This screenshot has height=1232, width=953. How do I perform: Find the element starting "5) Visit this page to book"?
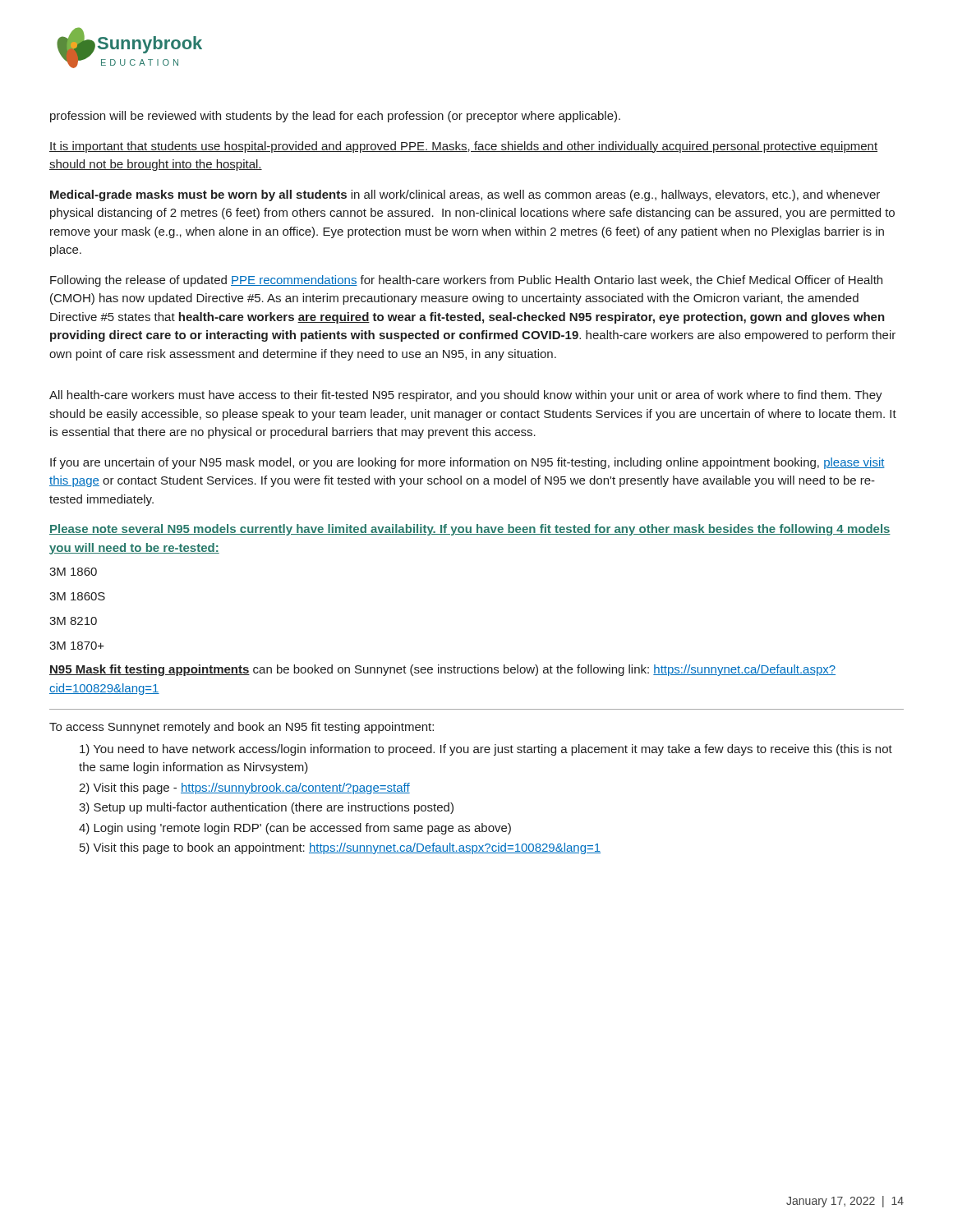pos(340,847)
